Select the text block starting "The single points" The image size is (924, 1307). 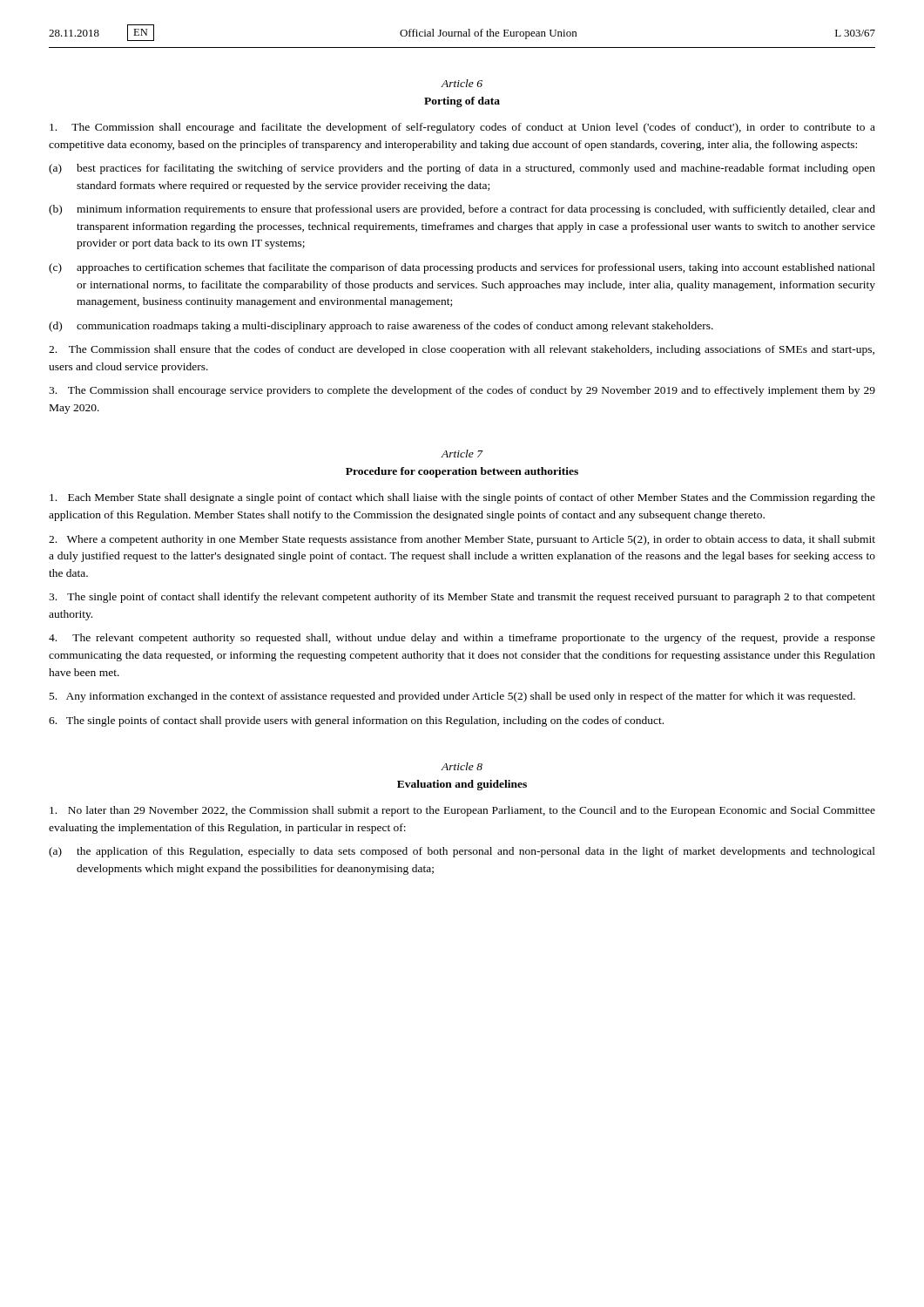pyautogui.click(x=357, y=720)
